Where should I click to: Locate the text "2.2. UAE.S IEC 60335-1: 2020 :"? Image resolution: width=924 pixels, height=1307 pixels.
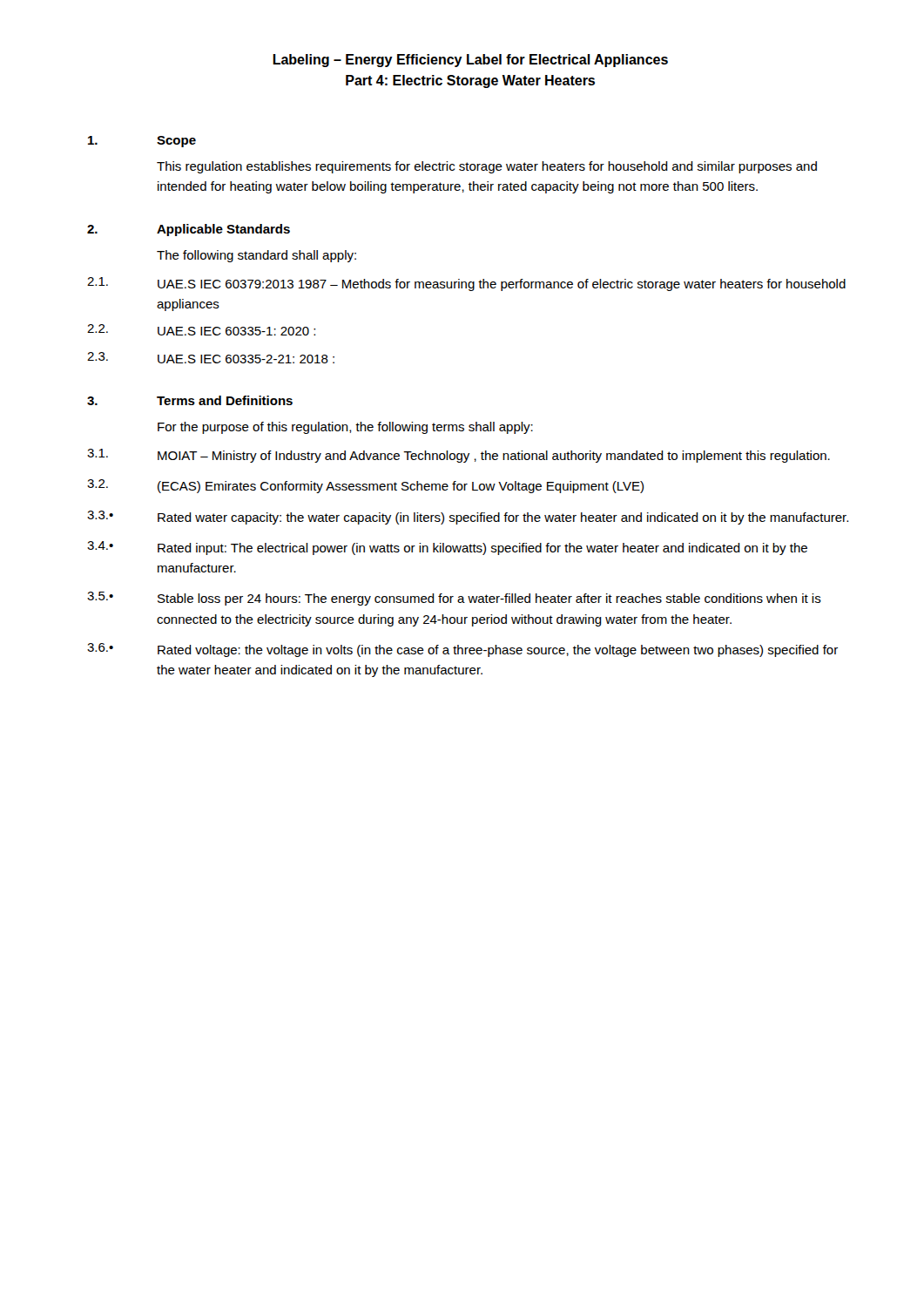[x=201, y=330]
